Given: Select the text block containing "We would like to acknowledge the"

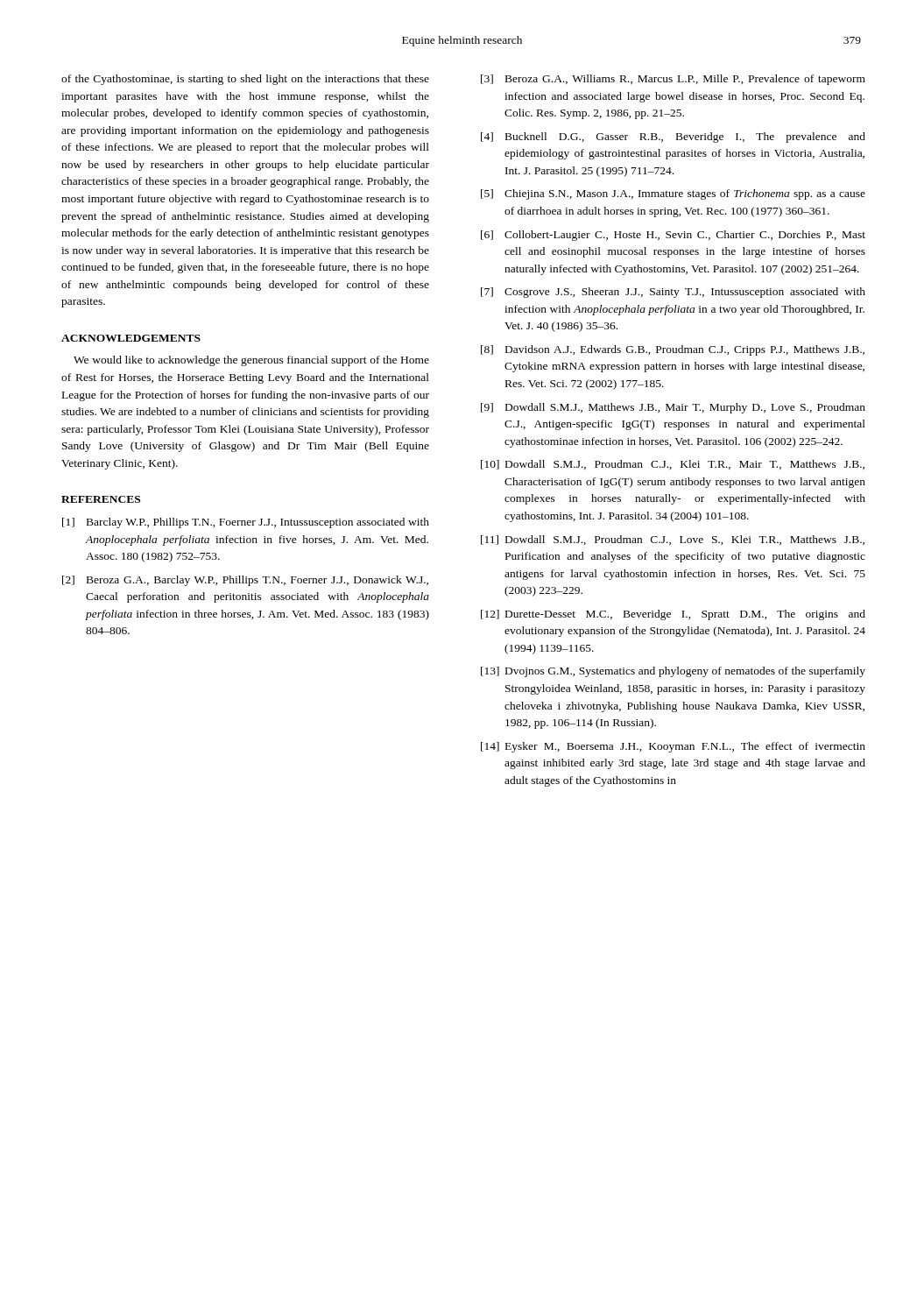Looking at the screenshot, I should (x=245, y=411).
